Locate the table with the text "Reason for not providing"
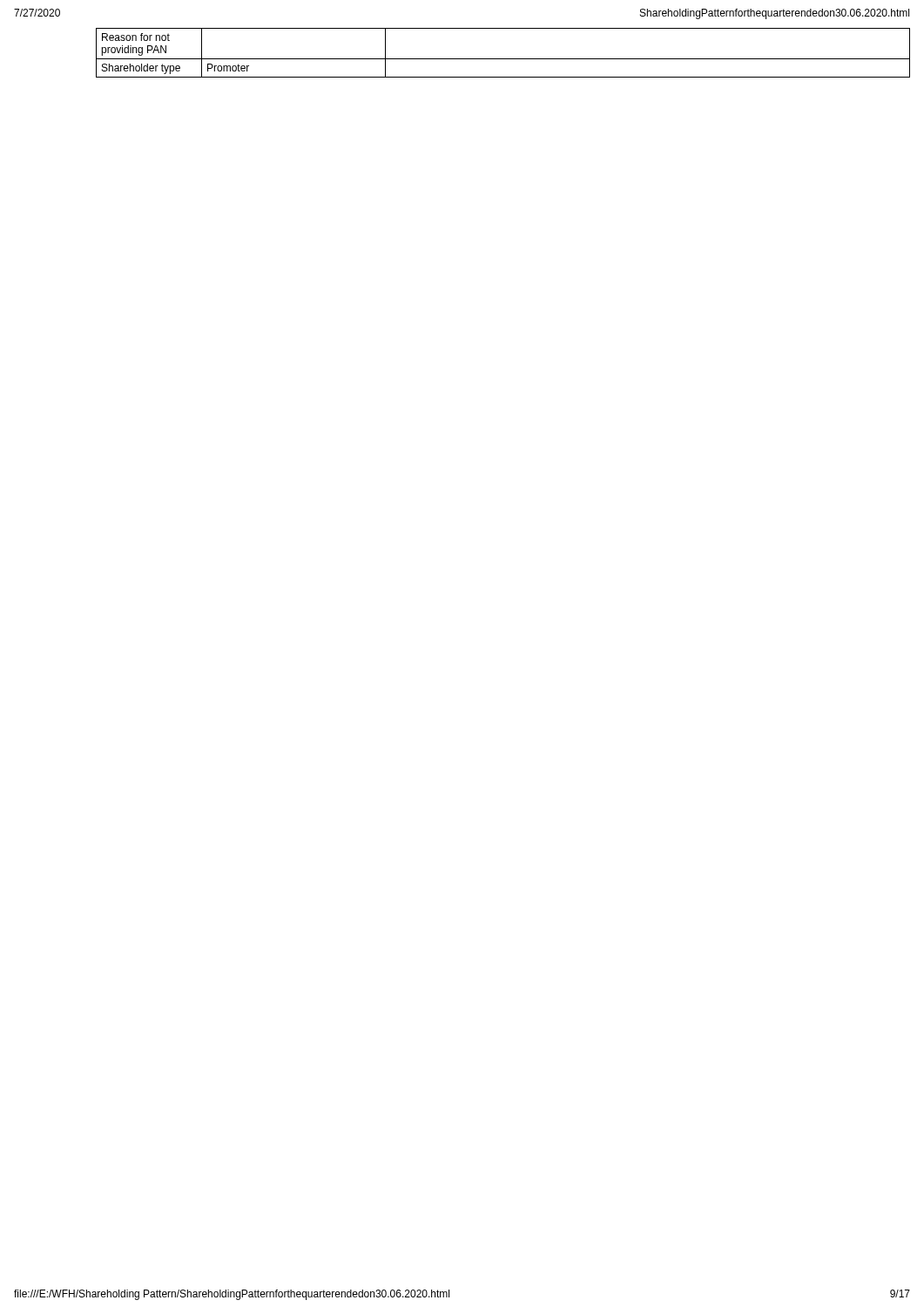 click(x=503, y=53)
